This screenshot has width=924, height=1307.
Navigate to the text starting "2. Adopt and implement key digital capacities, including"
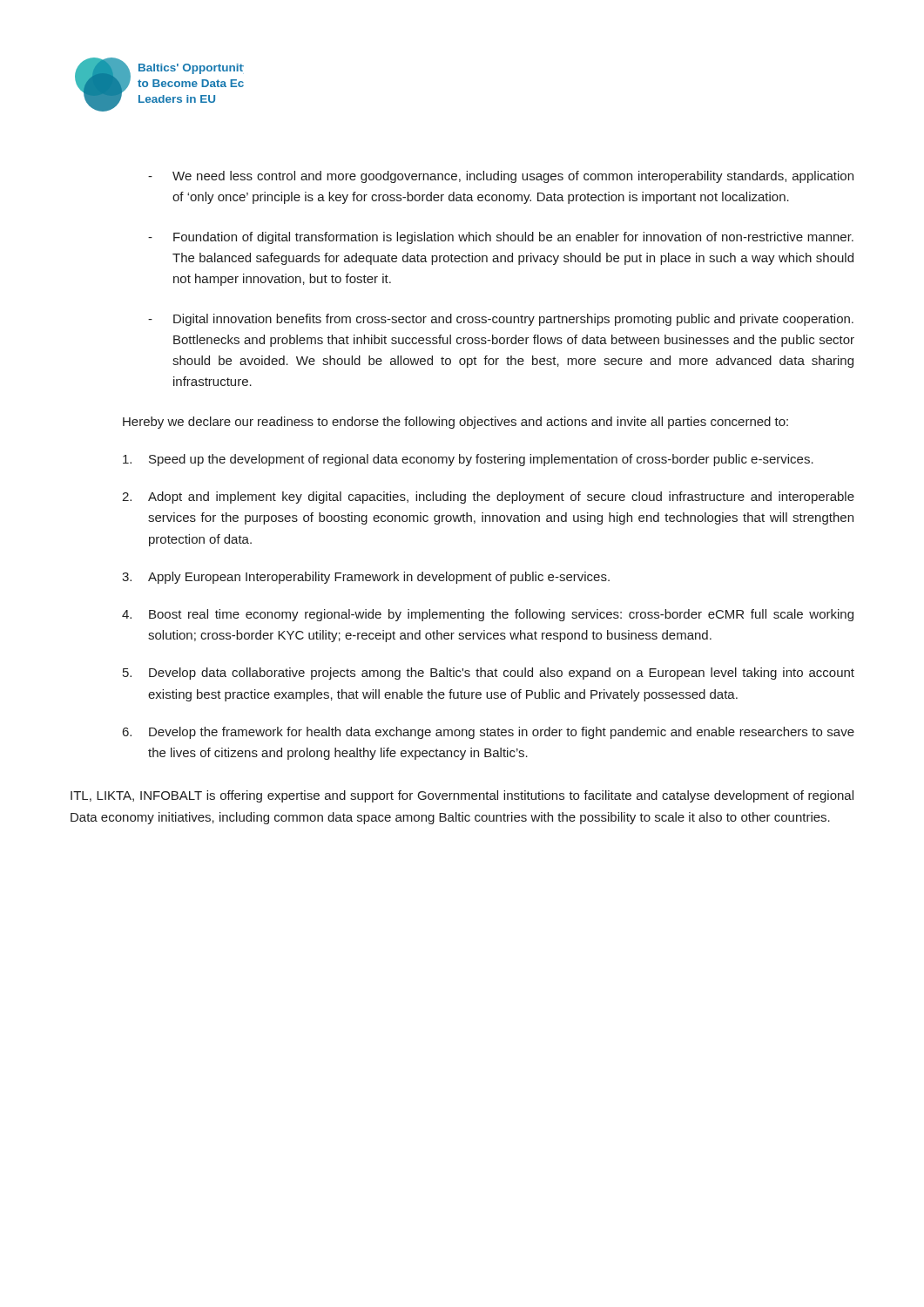(488, 518)
